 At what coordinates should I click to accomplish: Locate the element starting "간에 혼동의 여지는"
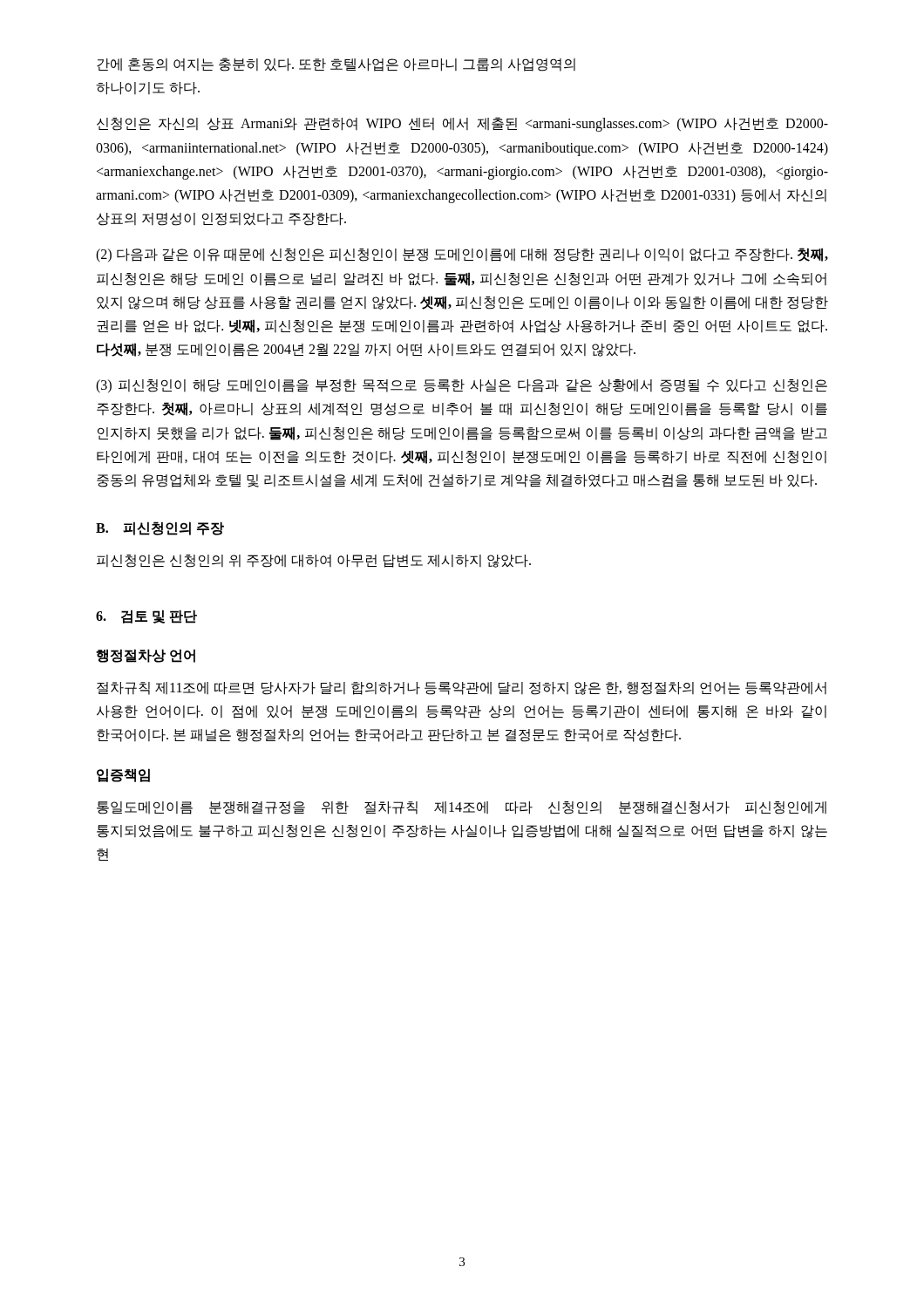click(x=462, y=76)
